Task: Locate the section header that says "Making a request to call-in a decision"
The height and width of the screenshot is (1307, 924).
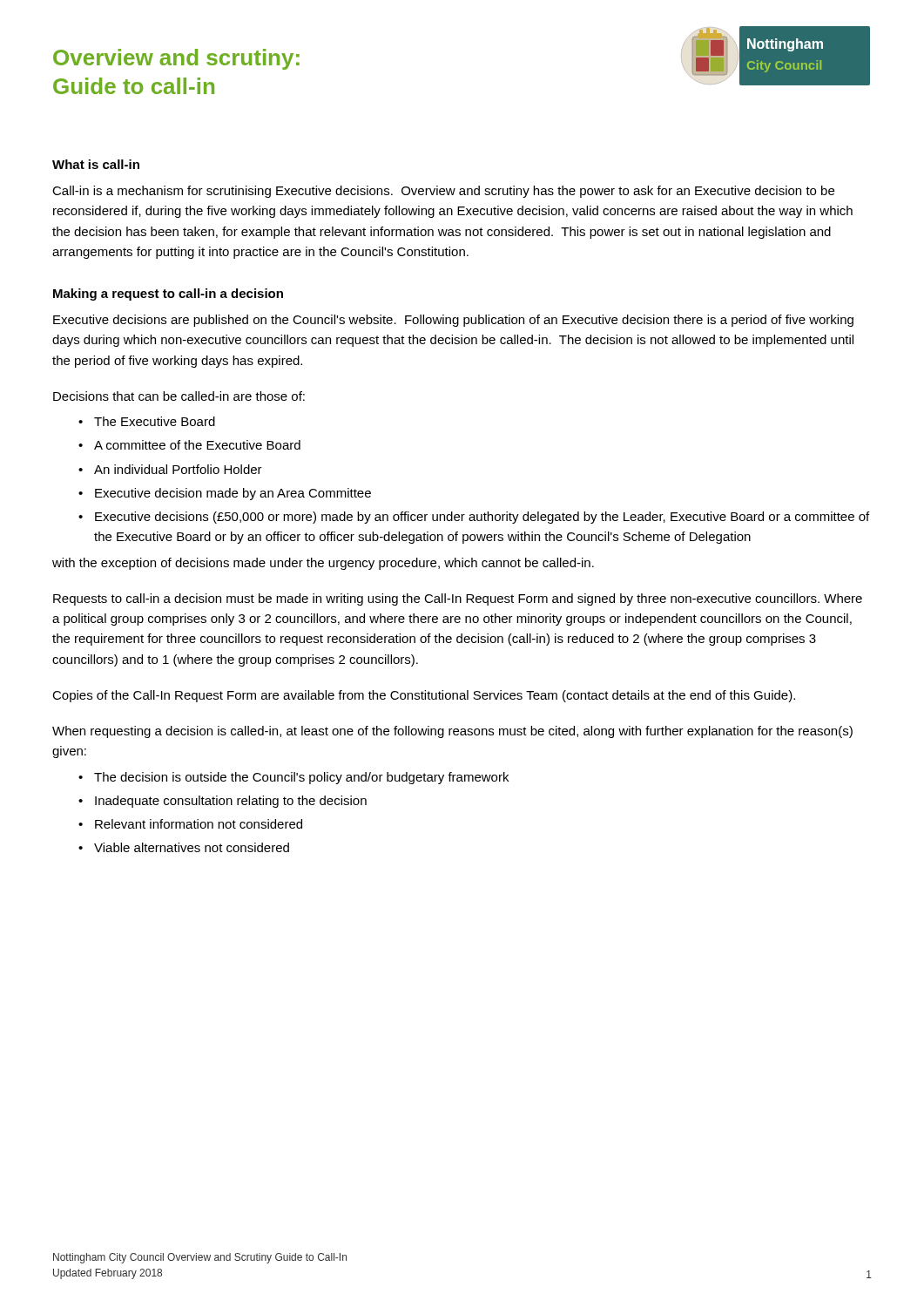Action: (168, 293)
